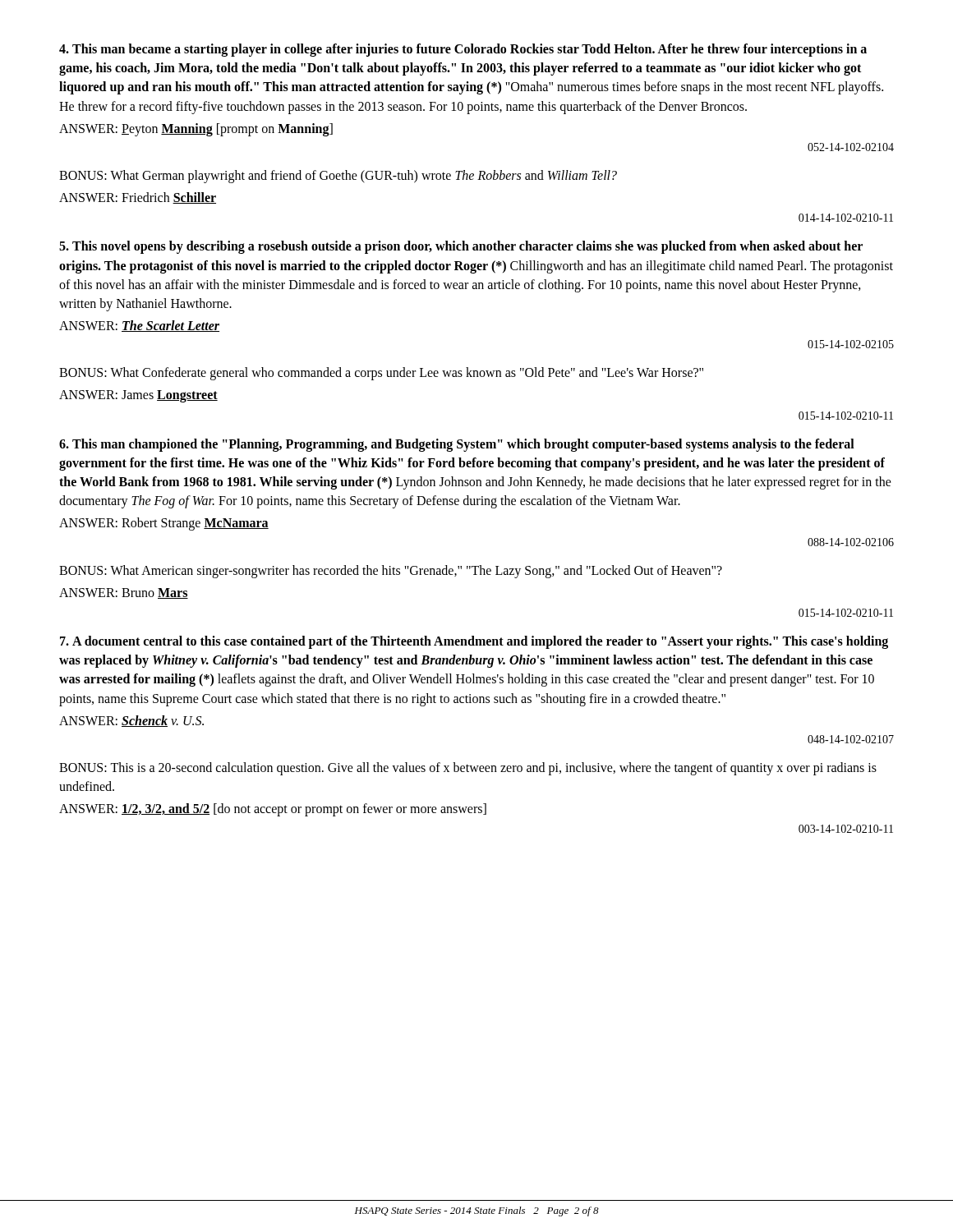Locate the block of text that opens with "This man championed the "Planning, Programming, and"
This screenshot has height=1232, width=953.
tap(476, 485)
